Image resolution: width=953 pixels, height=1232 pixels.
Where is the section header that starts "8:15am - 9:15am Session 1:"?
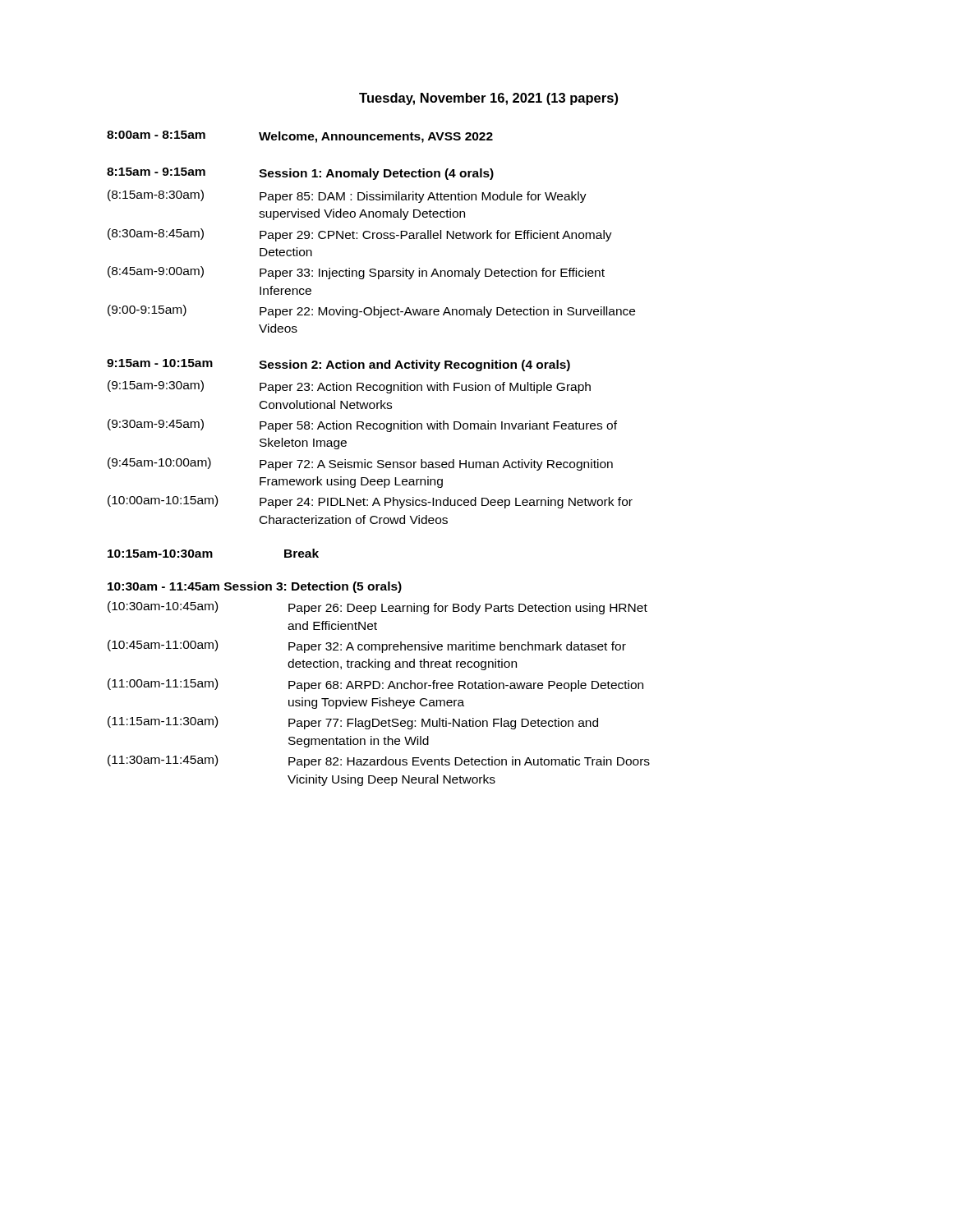point(489,173)
